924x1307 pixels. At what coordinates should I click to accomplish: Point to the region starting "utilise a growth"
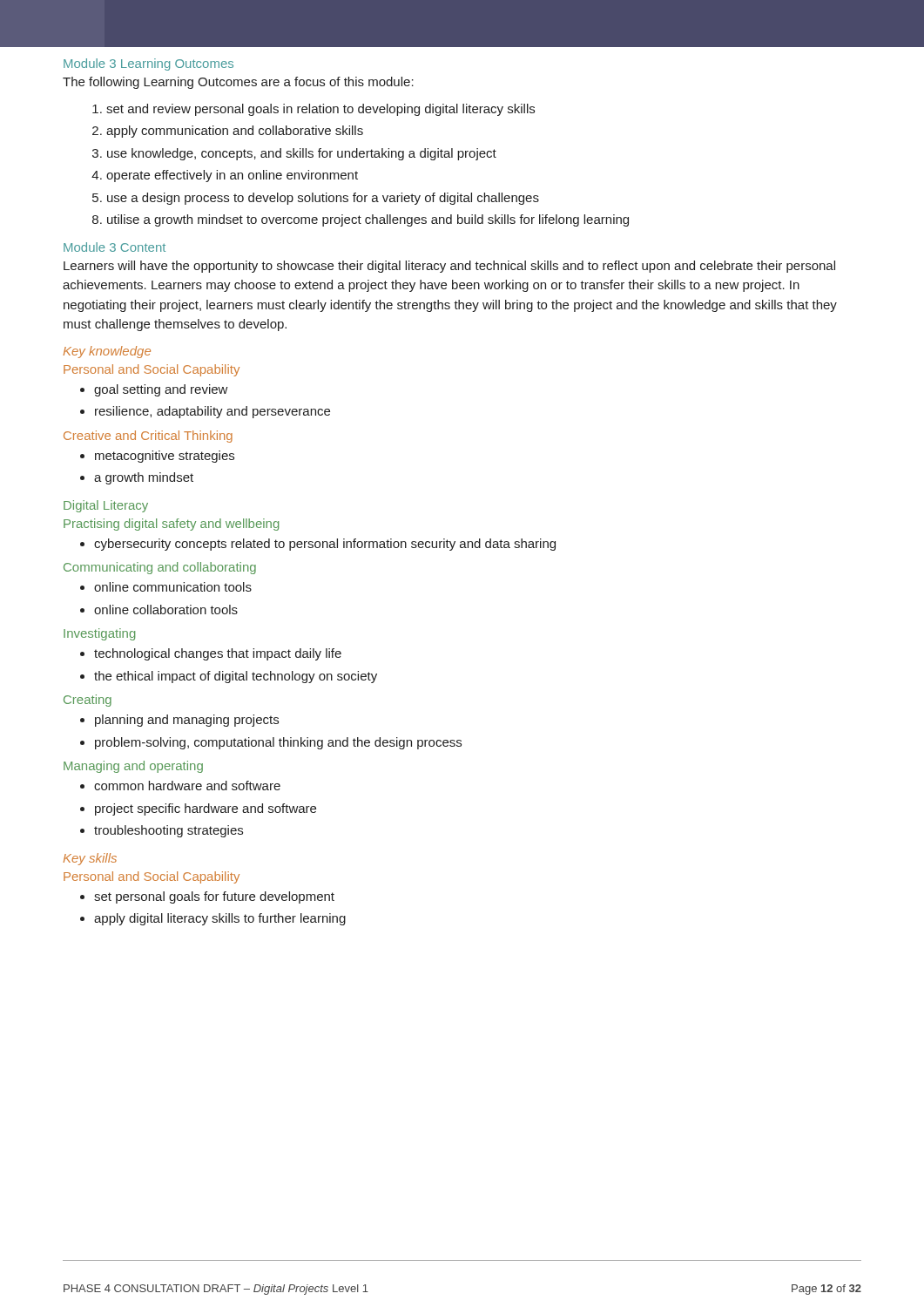tap(484, 219)
